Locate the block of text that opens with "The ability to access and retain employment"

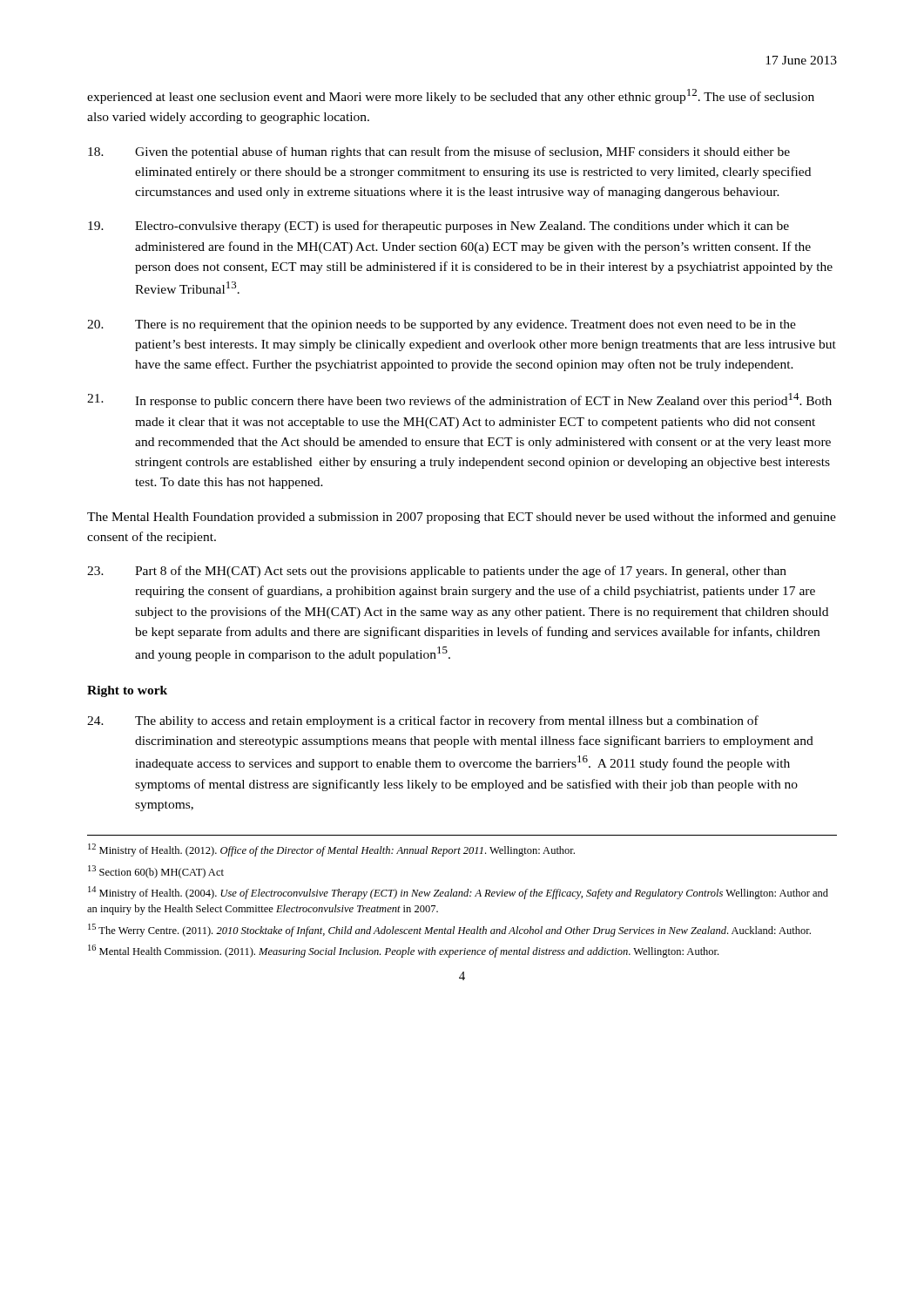(x=462, y=762)
